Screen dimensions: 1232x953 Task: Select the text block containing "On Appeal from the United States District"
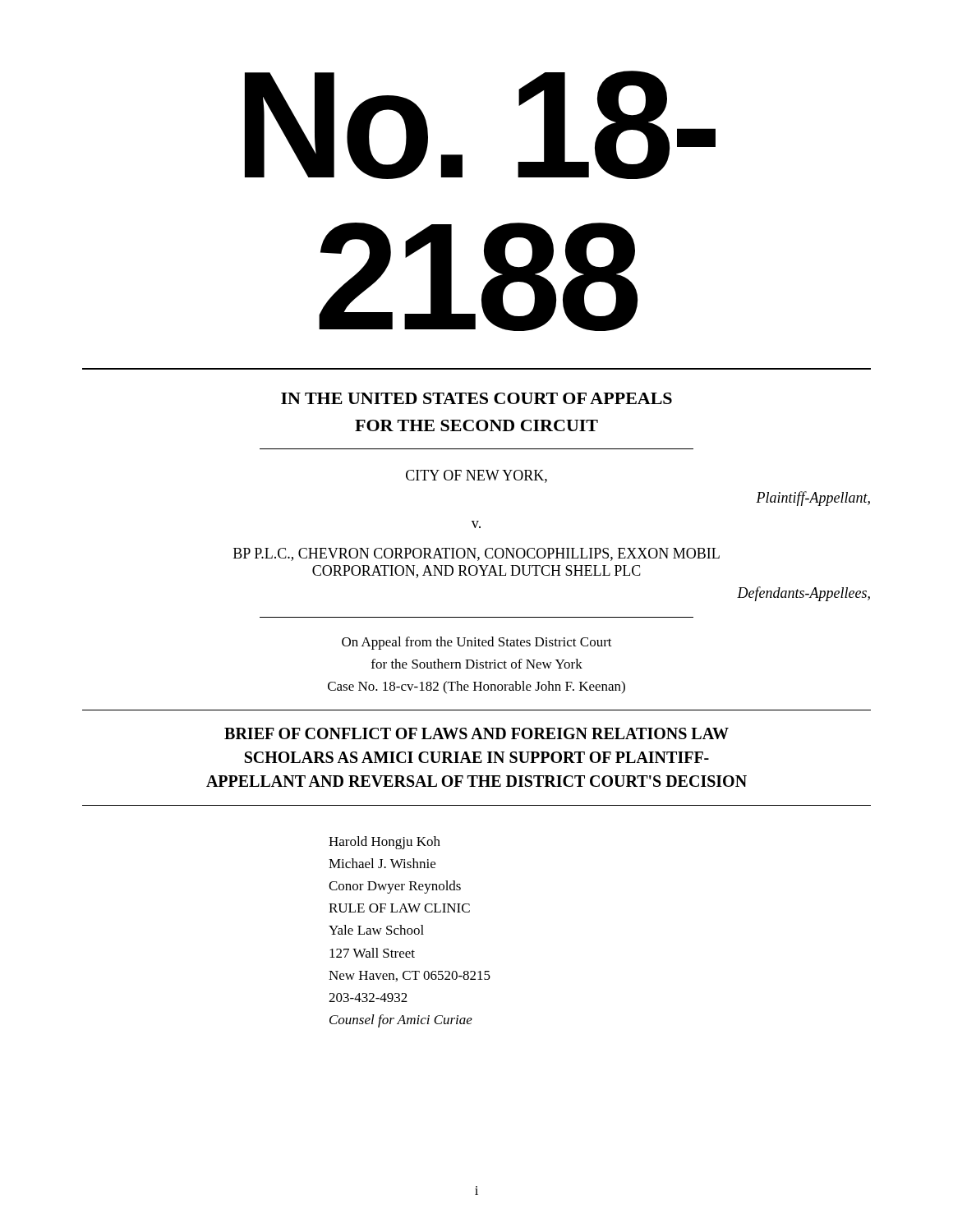point(476,664)
